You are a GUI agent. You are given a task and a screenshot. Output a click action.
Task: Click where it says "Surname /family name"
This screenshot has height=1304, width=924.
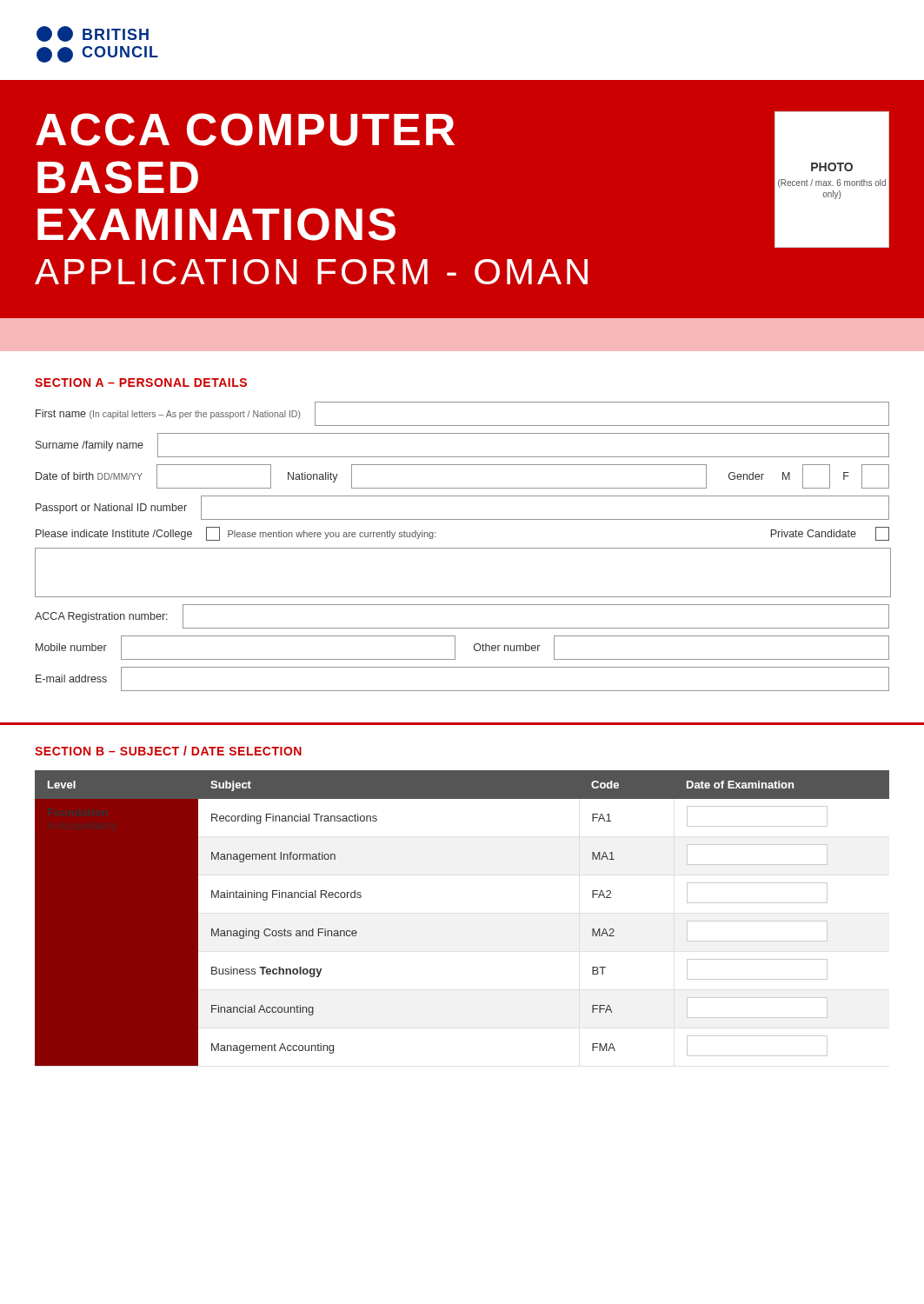(462, 445)
